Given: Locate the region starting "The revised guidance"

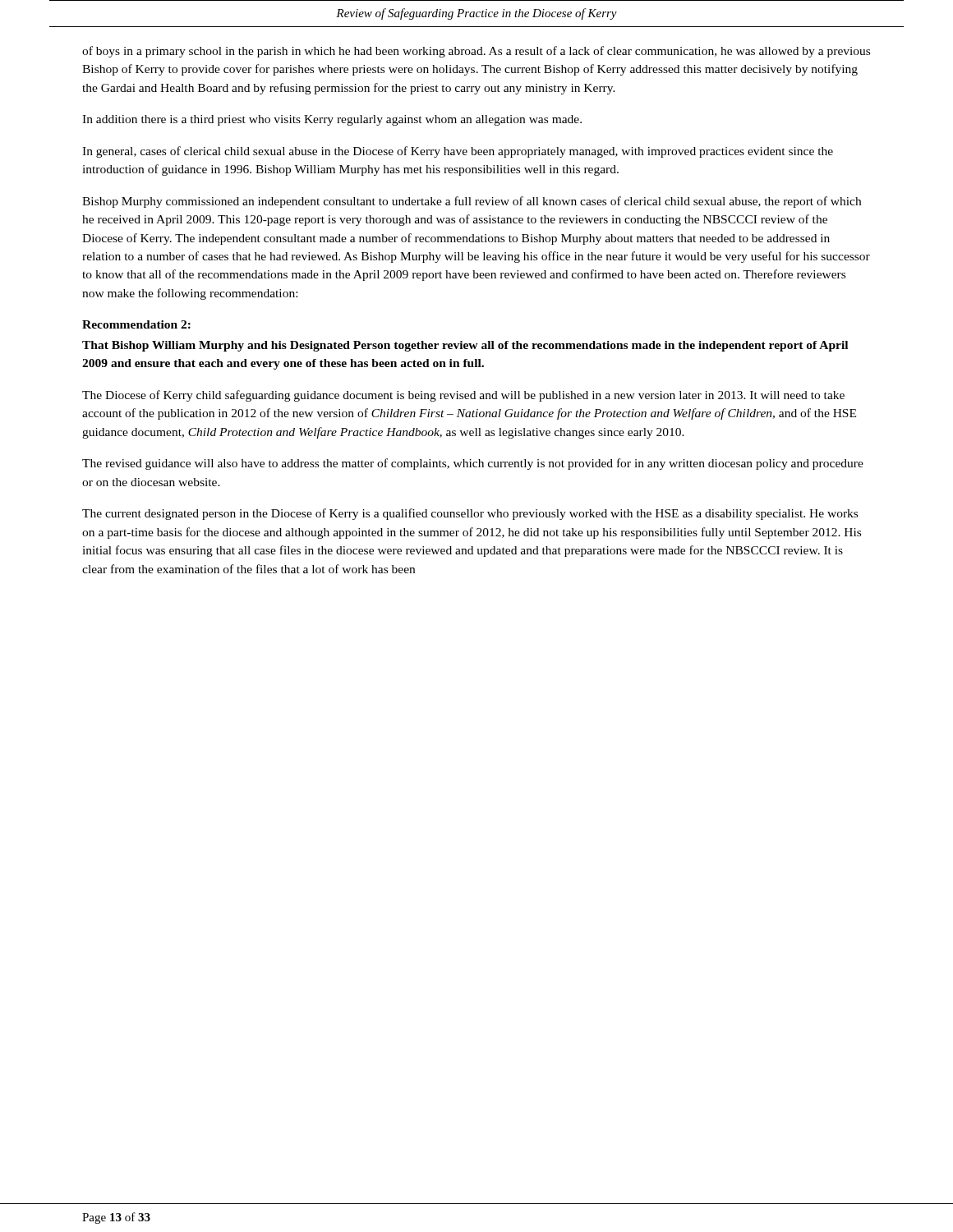Looking at the screenshot, I should pyautogui.click(x=473, y=472).
